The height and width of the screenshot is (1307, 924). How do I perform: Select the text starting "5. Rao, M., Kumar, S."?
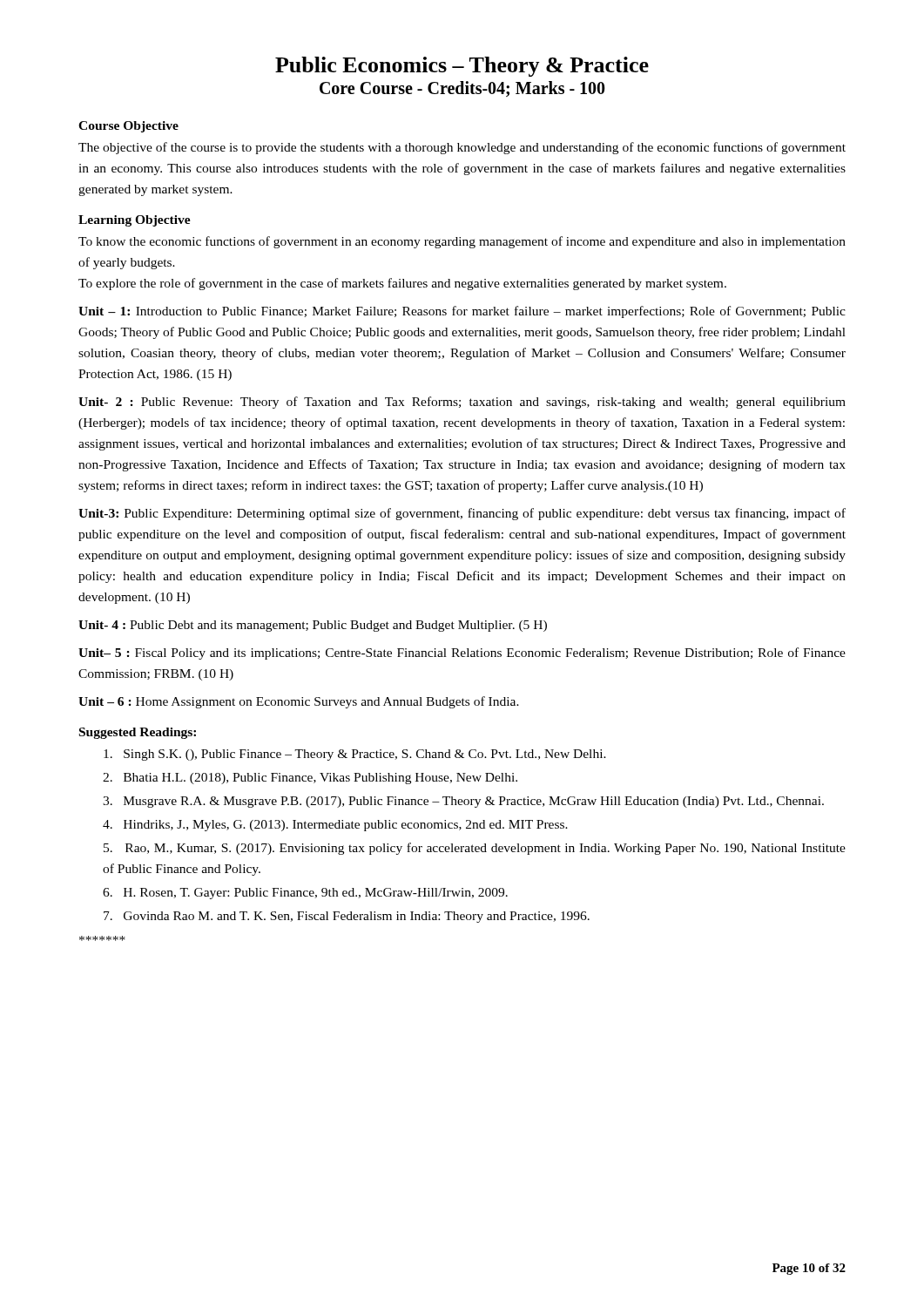click(x=474, y=858)
